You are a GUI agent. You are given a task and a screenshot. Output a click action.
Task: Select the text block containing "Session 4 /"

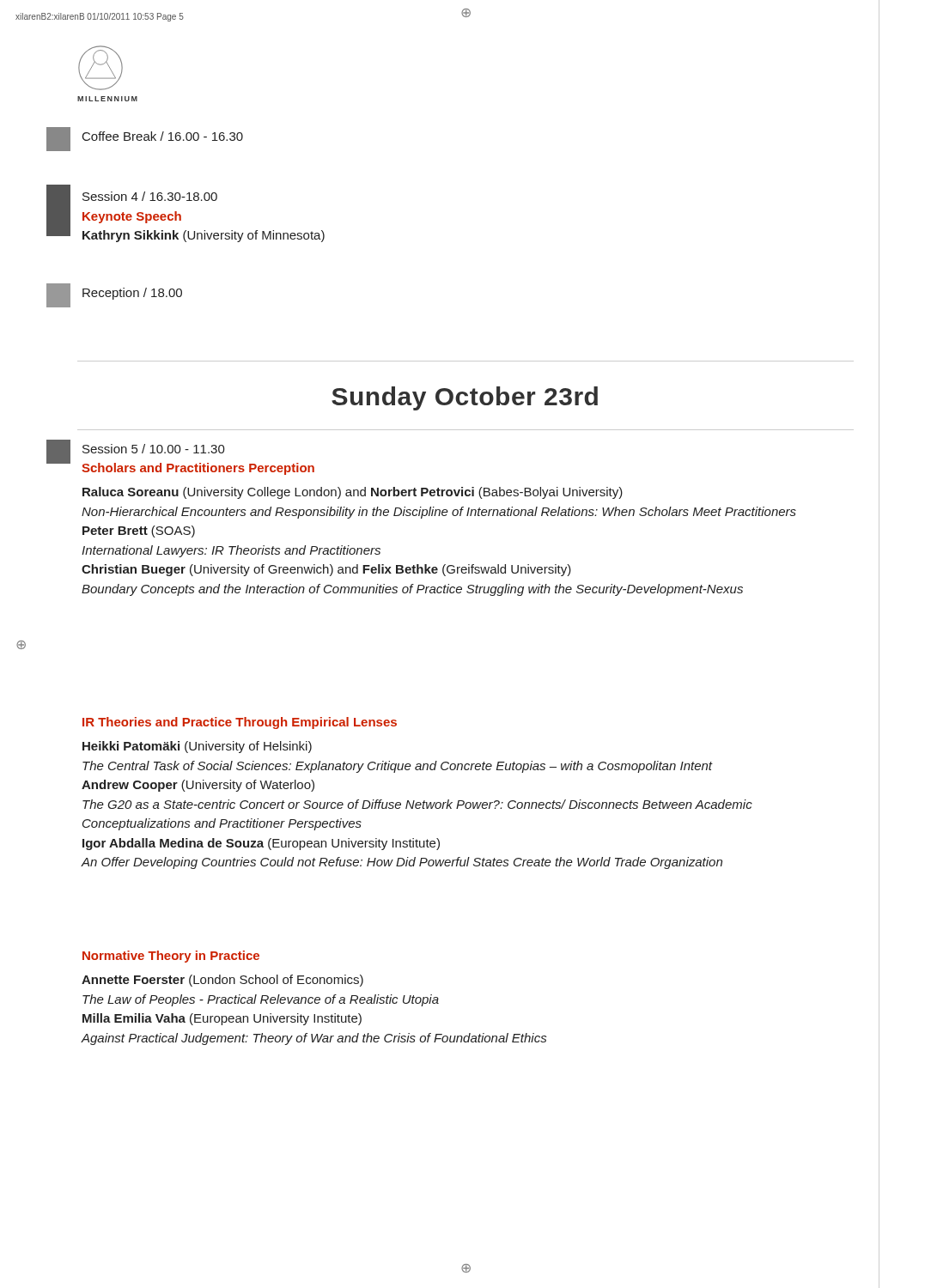pos(150,196)
